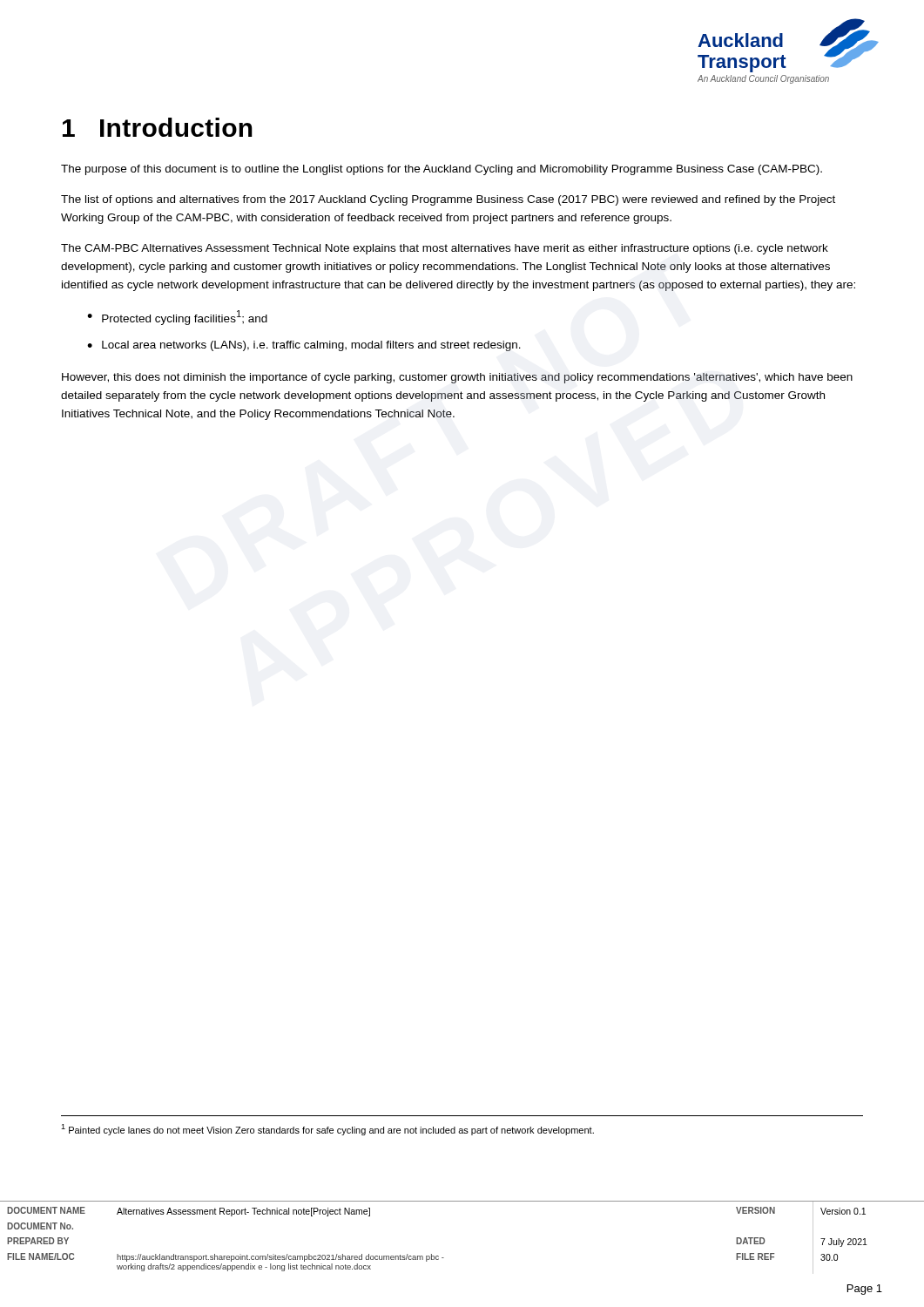Image resolution: width=924 pixels, height=1307 pixels.
Task: Locate the text block that says "The list of"
Action: click(448, 208)
